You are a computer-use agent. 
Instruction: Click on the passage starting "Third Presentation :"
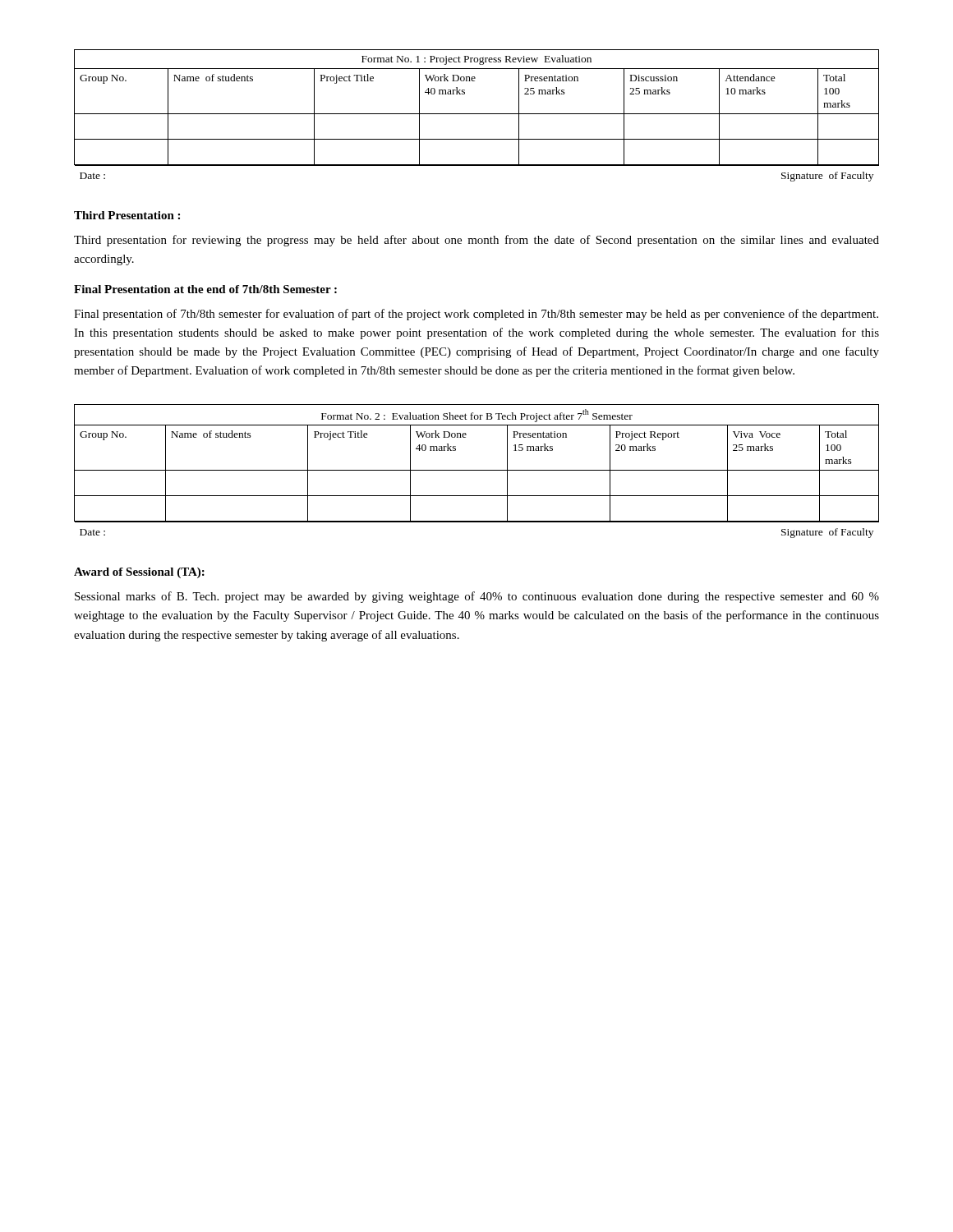tap(128, 215)
